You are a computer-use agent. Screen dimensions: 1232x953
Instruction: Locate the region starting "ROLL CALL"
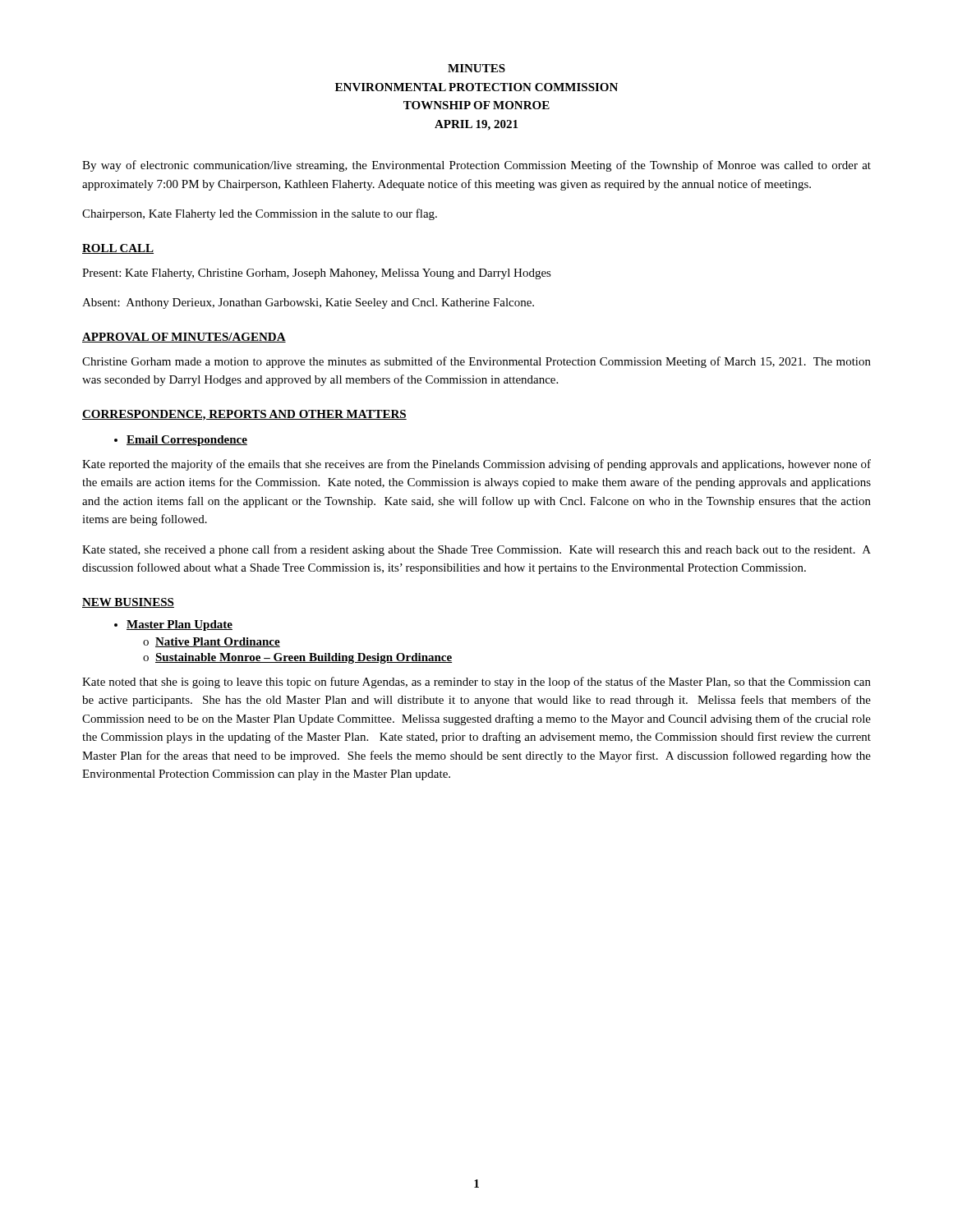point(118,248)
